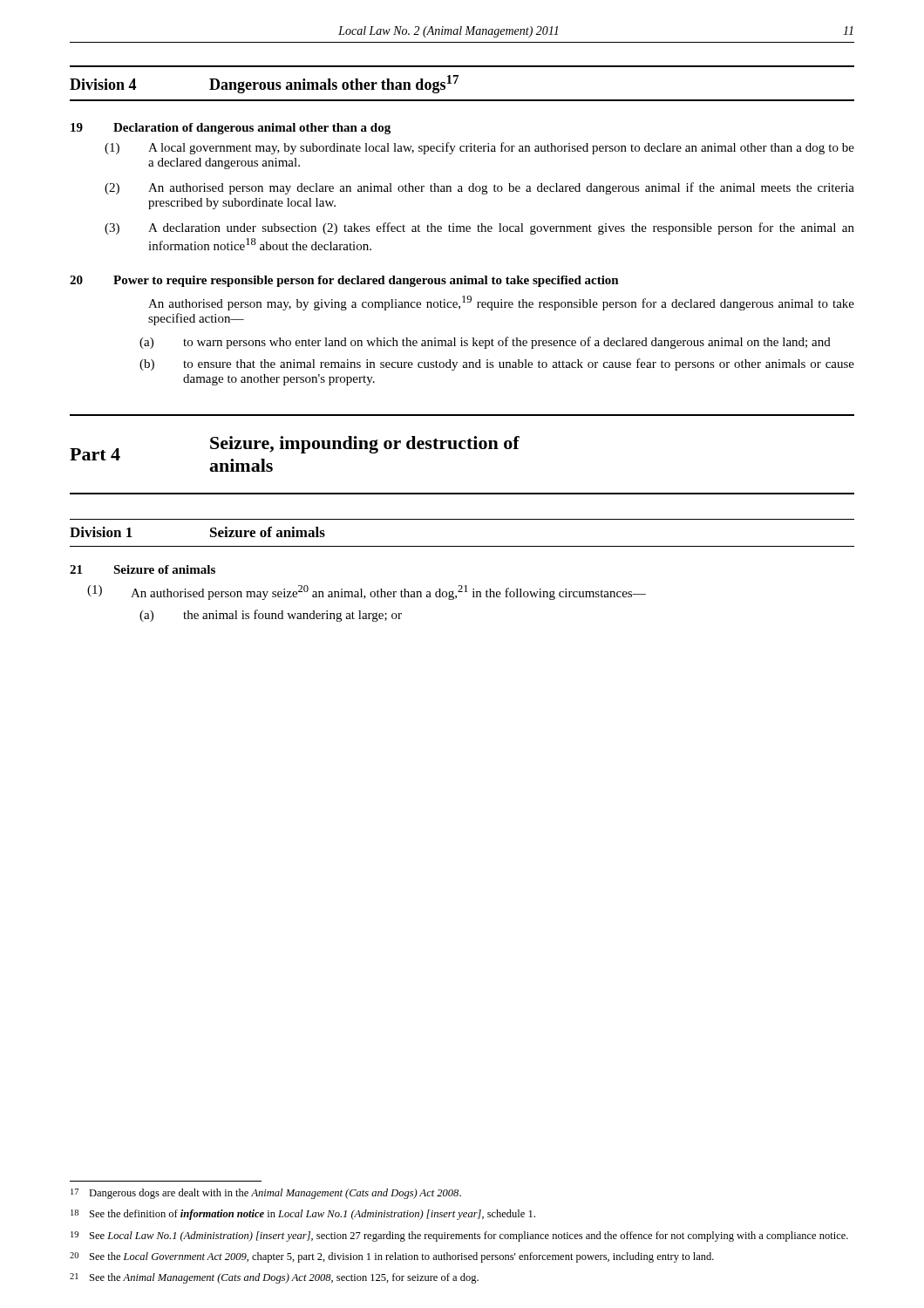Select the list item with the text "(b) to ensure that the animal remains"
Screen dimensions: 1308x924
462,371
